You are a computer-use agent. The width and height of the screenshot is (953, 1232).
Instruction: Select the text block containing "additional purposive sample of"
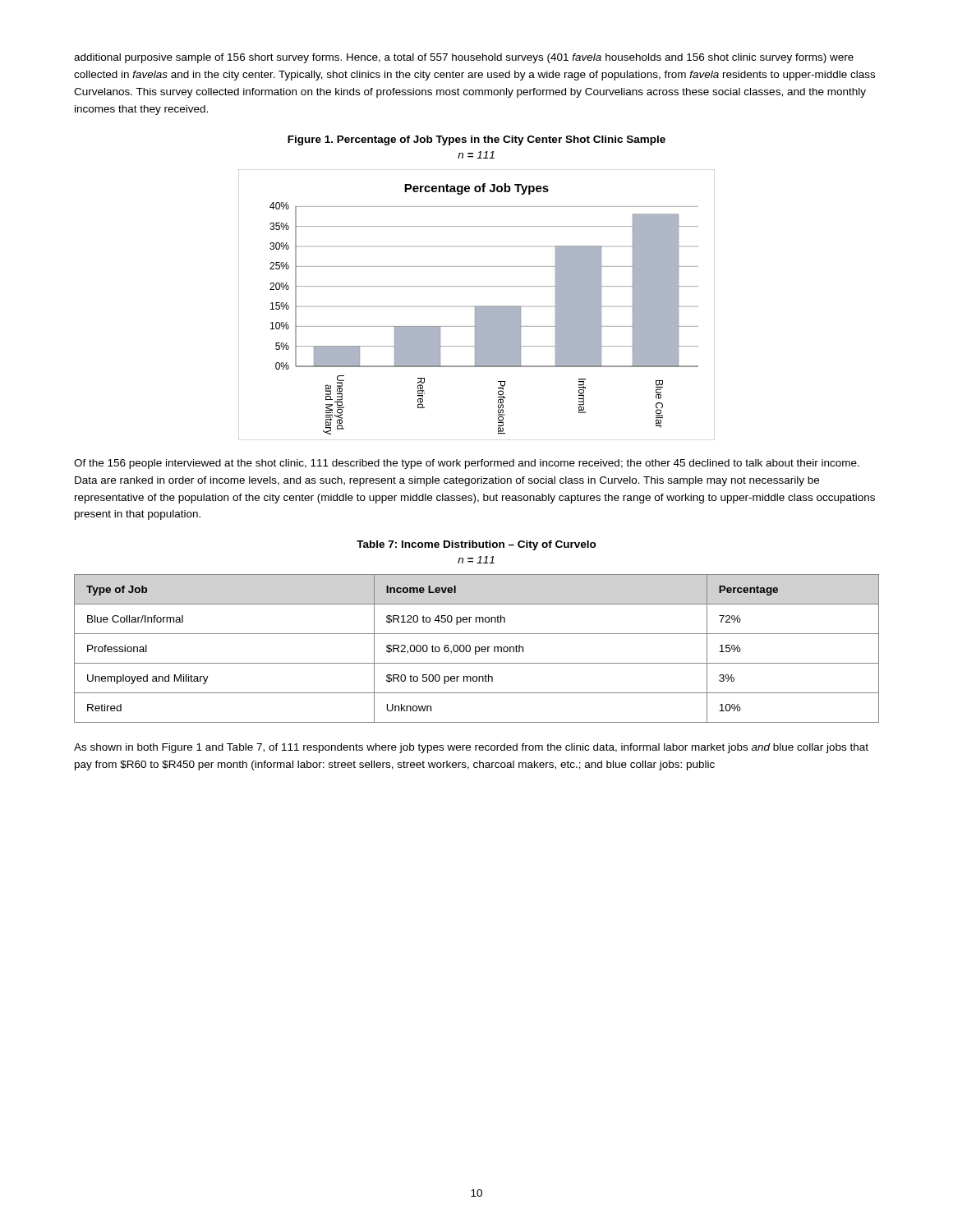pos(475,83)
